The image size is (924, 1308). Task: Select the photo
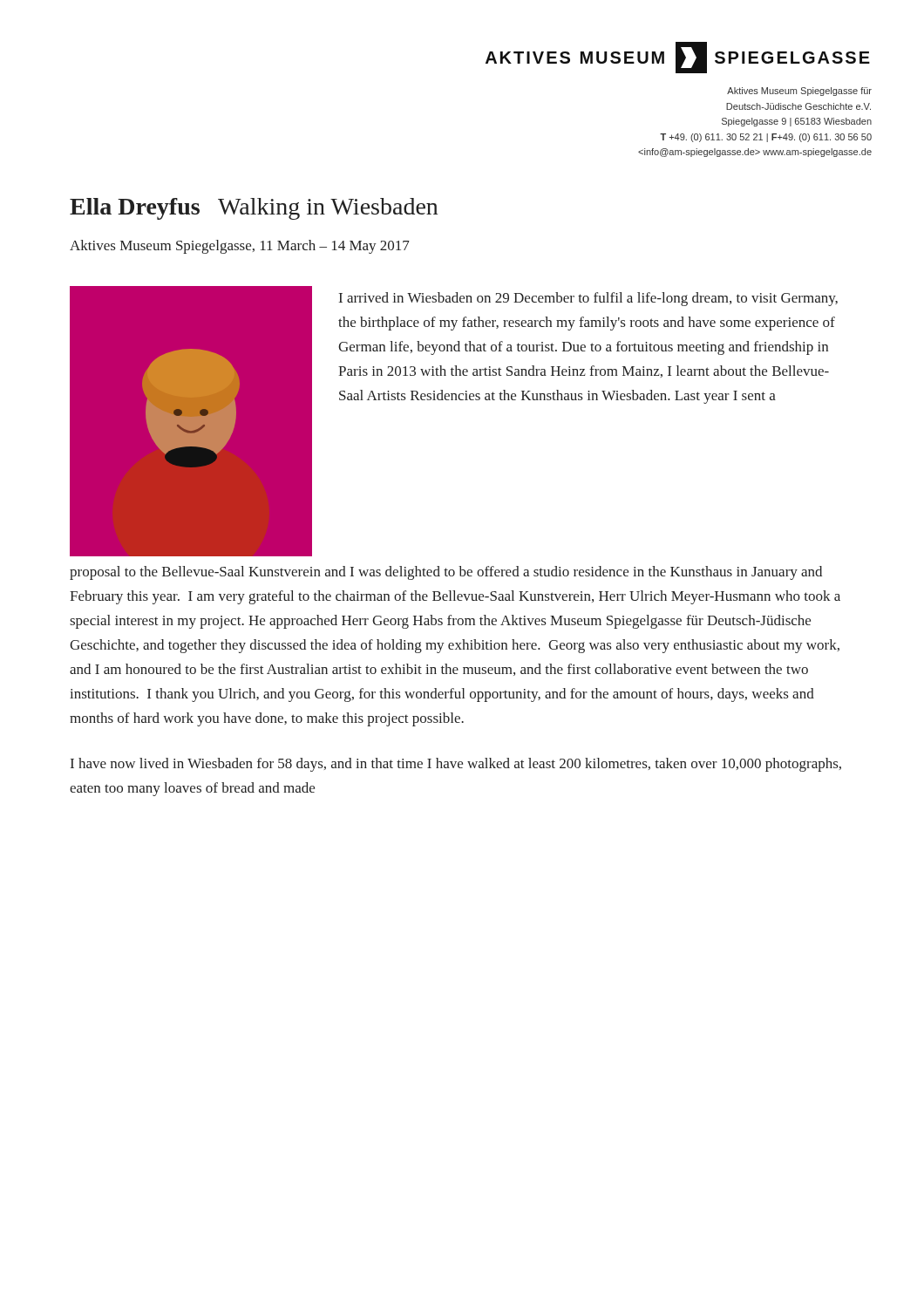coord(191,423)
